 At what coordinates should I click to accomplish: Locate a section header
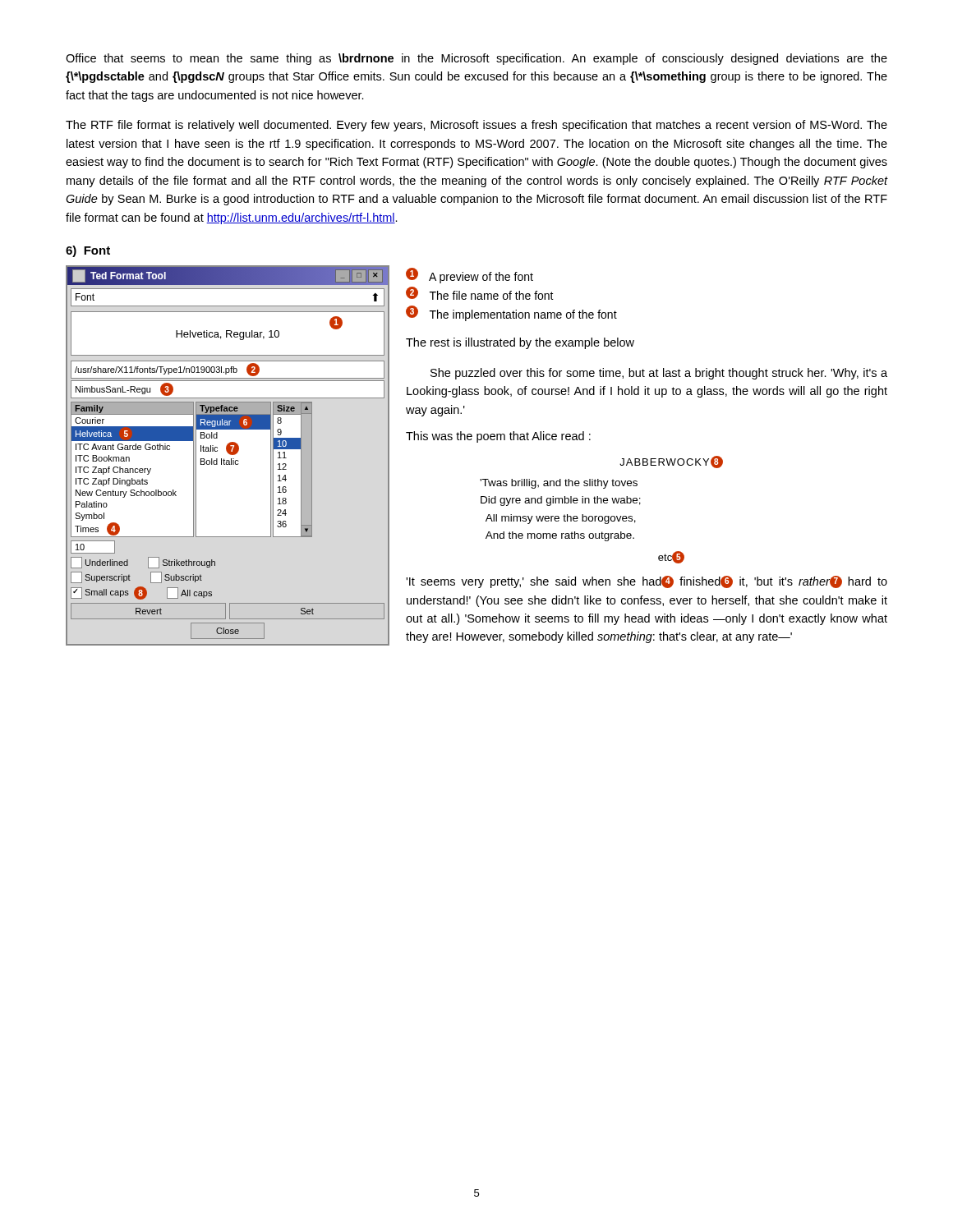pos(88,250)
